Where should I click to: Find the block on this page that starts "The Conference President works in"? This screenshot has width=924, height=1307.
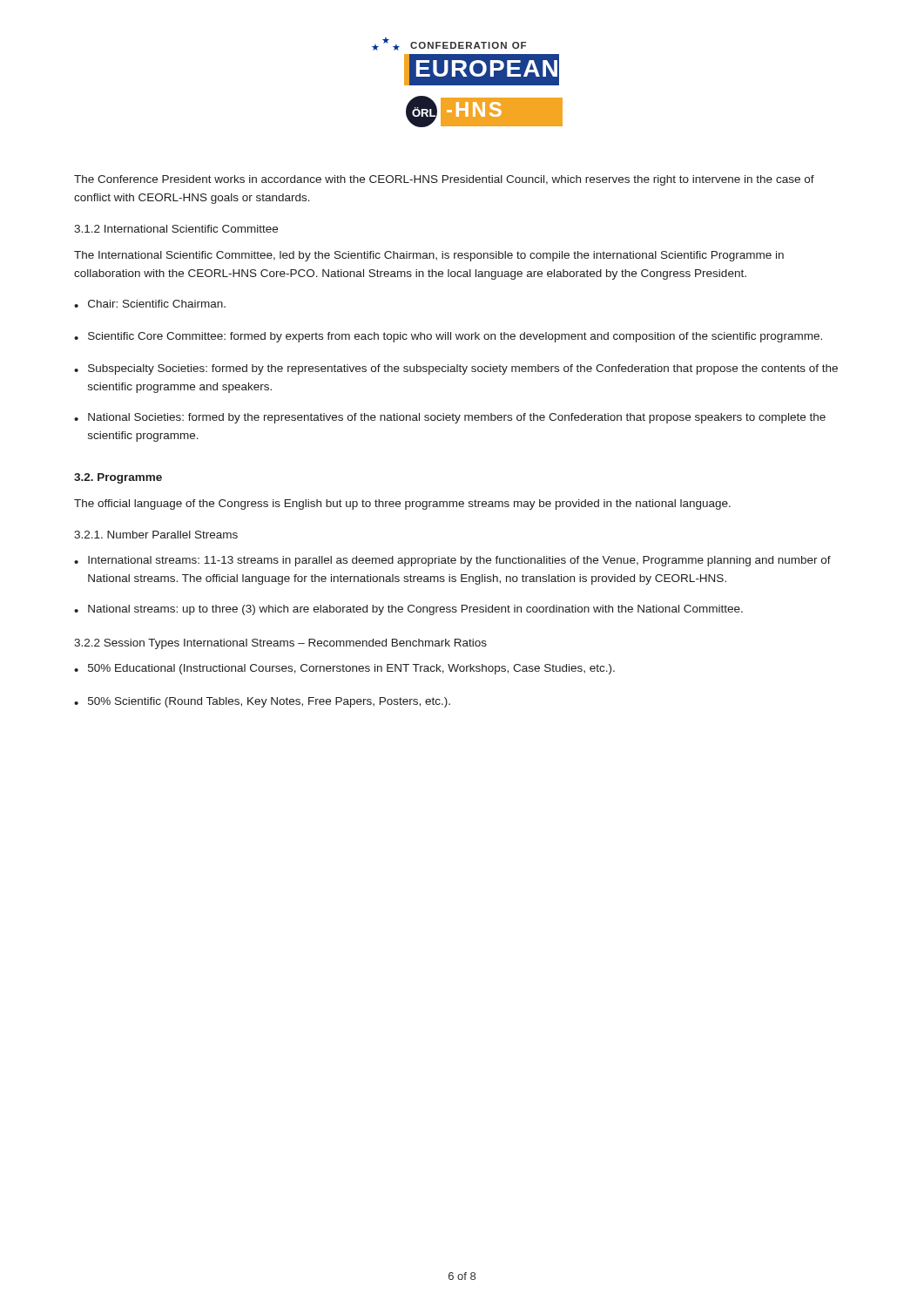coord(444,188)
